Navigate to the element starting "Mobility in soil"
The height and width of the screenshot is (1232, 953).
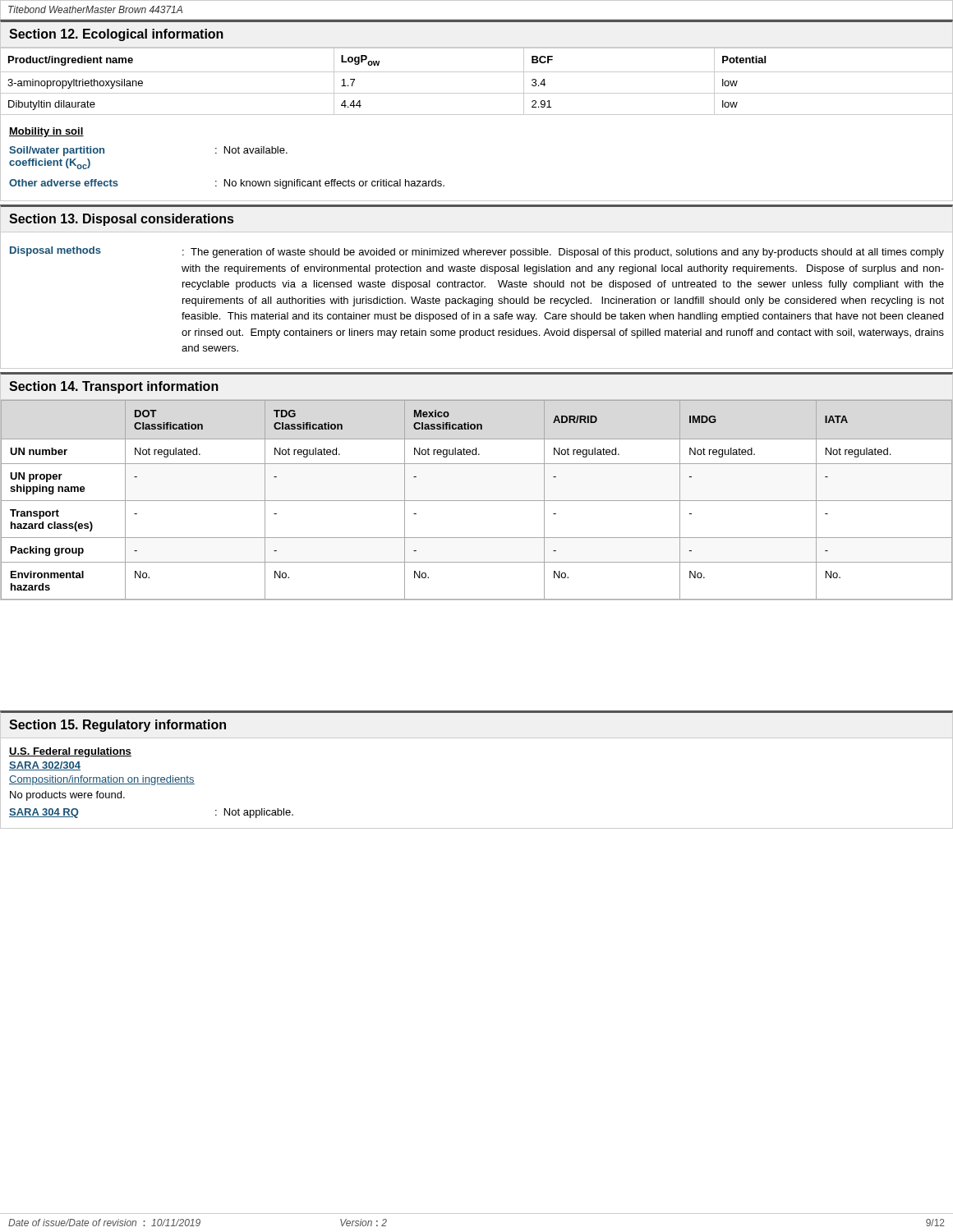[x=46, y=131]
